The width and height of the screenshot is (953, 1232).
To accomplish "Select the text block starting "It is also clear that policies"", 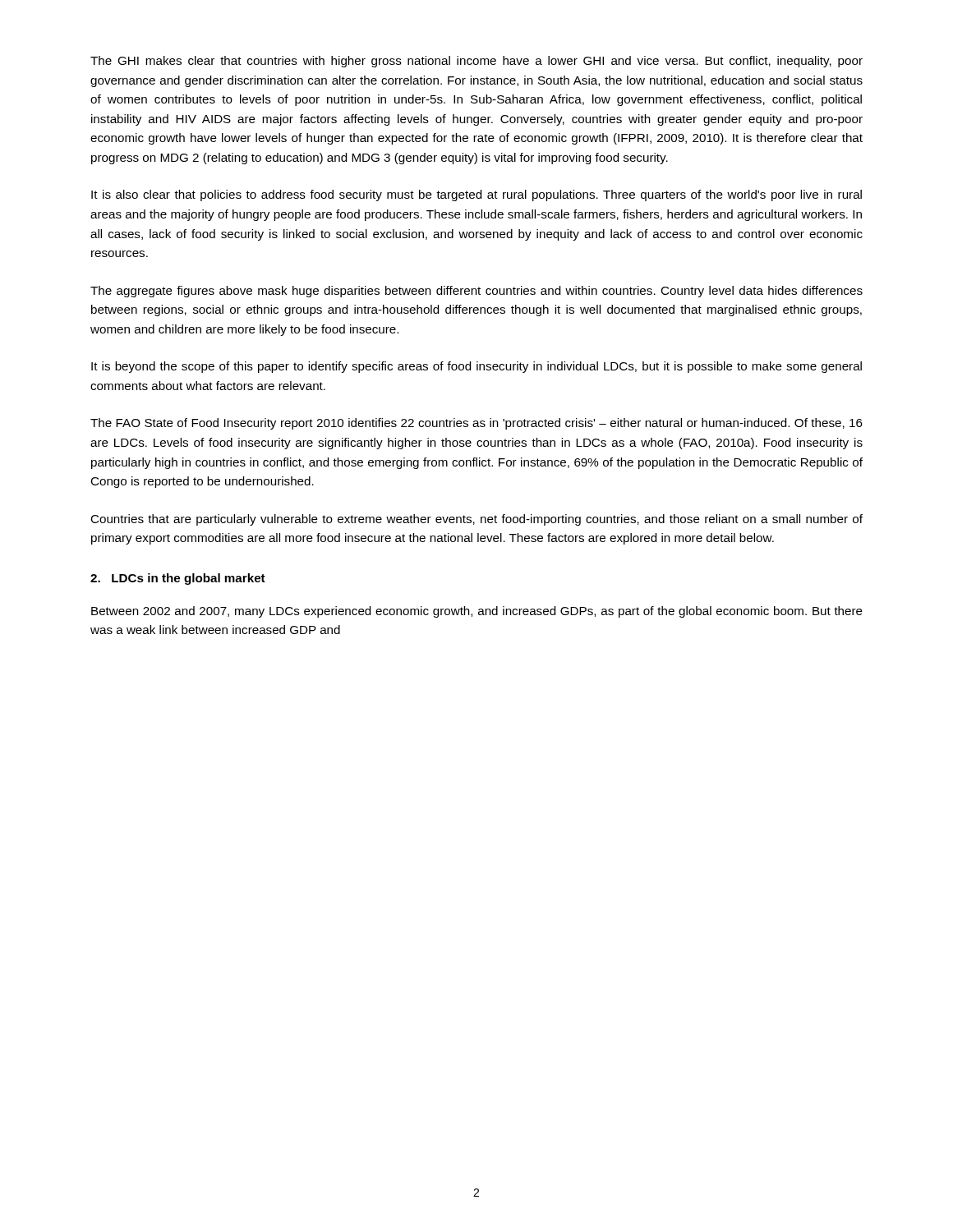I will click(x=476, y=224).
